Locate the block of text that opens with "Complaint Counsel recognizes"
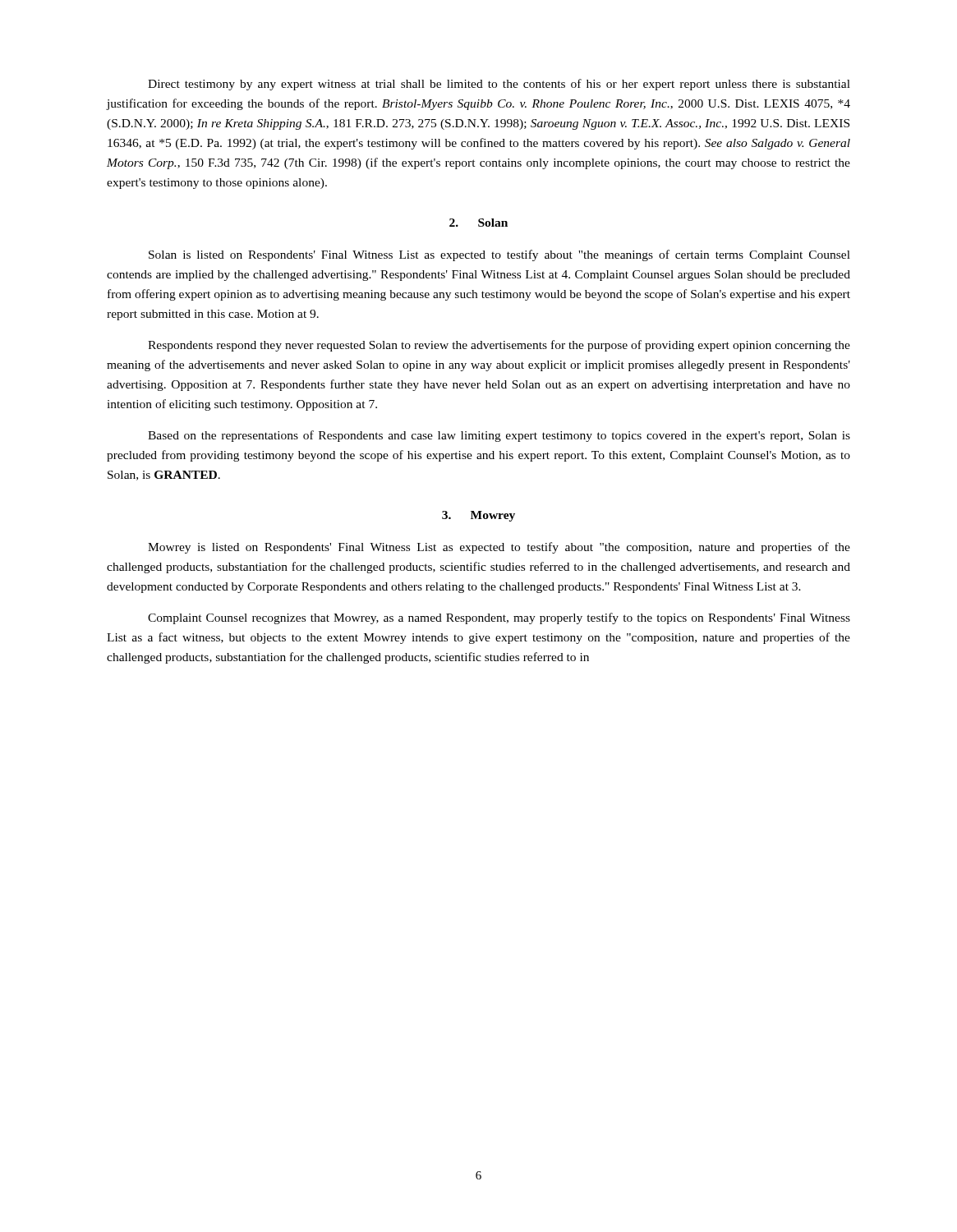The image size is (957, 1232). pos(478,637)
